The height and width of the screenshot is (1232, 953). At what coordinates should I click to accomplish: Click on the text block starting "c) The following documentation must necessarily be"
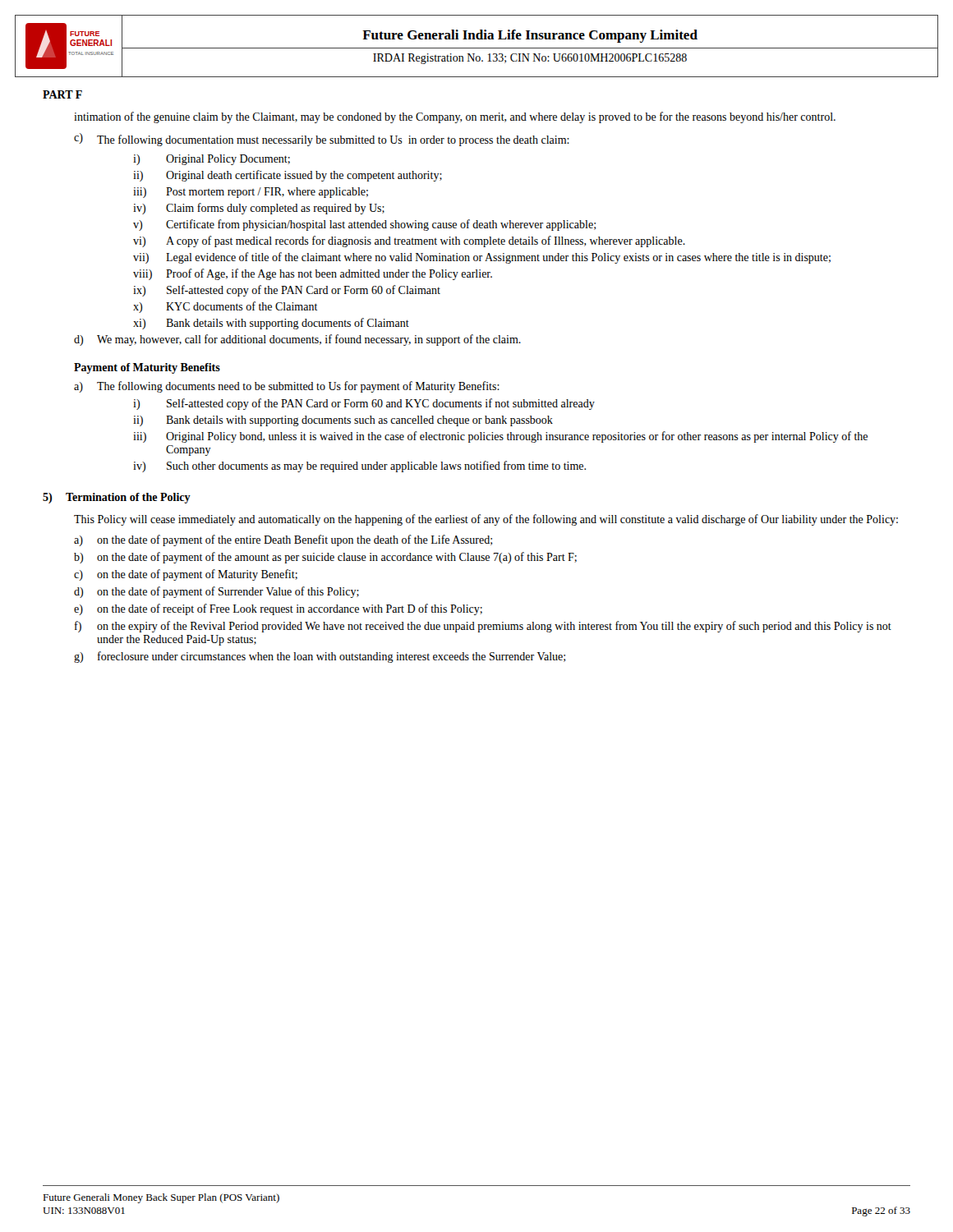pyautogui.click(x=322, y=140)
